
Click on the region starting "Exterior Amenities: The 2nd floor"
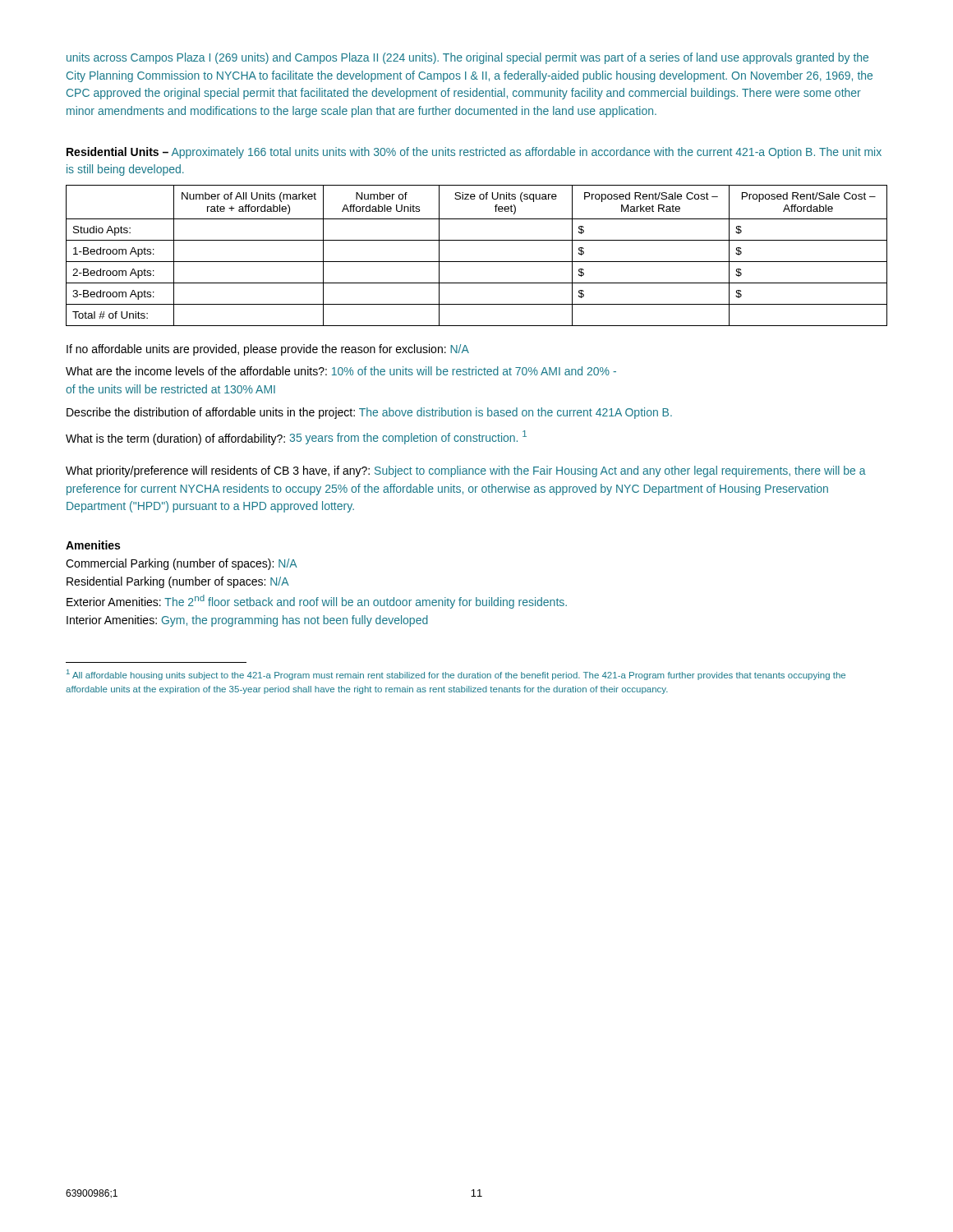pos(317,601)
